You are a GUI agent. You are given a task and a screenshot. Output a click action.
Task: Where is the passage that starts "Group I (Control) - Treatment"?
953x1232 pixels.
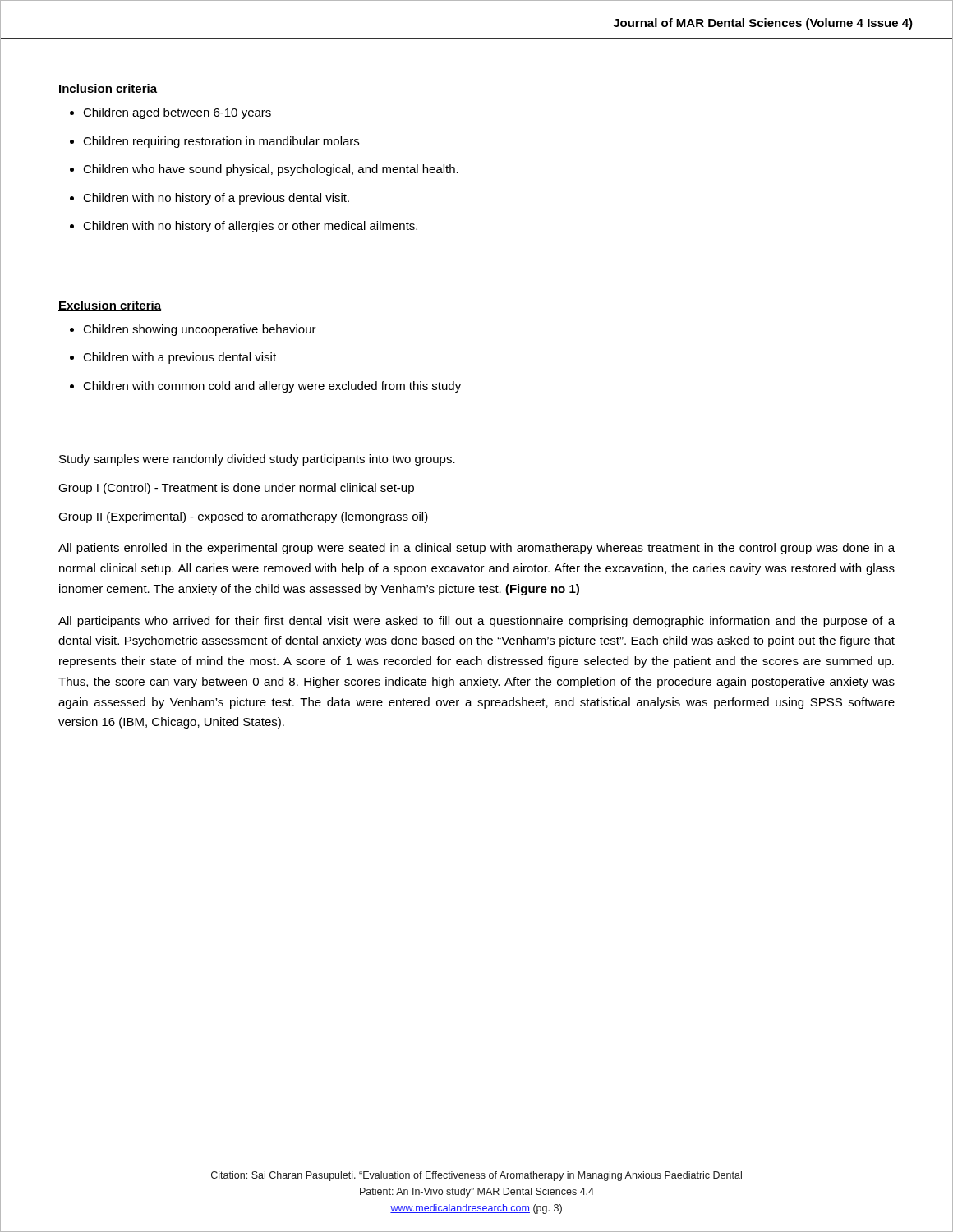[236, 487]
